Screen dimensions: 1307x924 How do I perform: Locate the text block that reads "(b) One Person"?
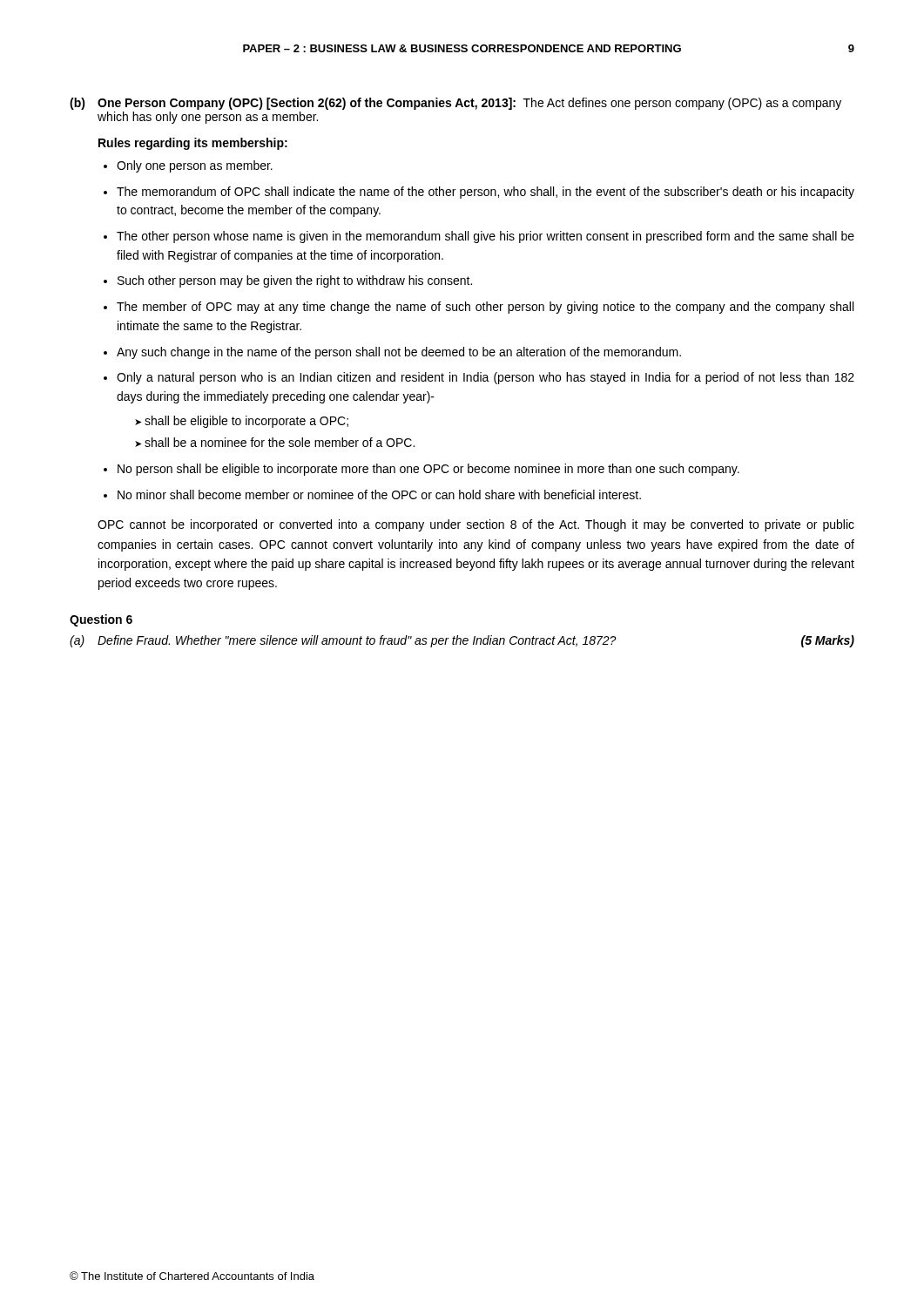(462, 110)
